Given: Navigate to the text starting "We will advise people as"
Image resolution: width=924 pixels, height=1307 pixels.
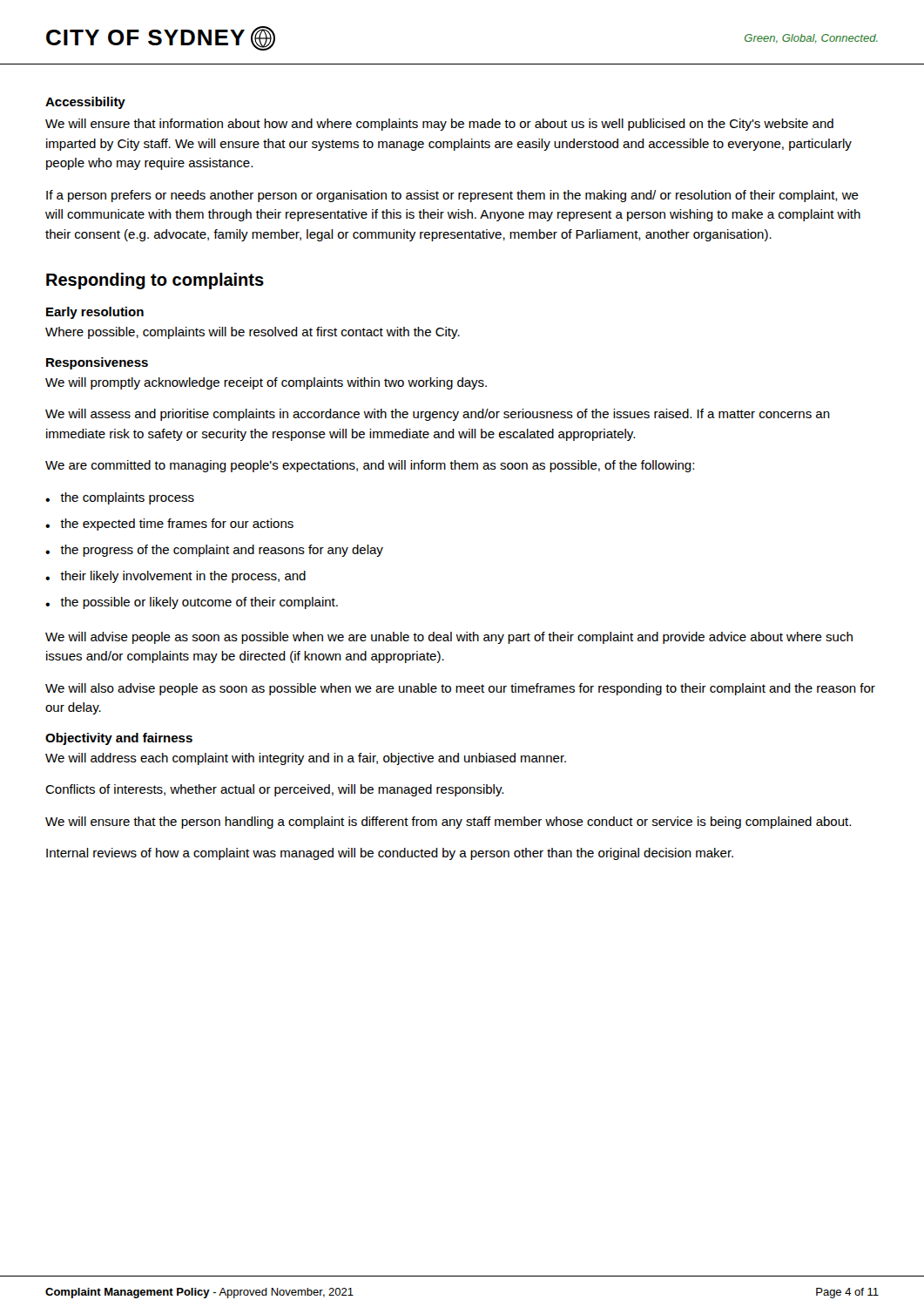Looking at the screenshot, I should pos(462,647).
